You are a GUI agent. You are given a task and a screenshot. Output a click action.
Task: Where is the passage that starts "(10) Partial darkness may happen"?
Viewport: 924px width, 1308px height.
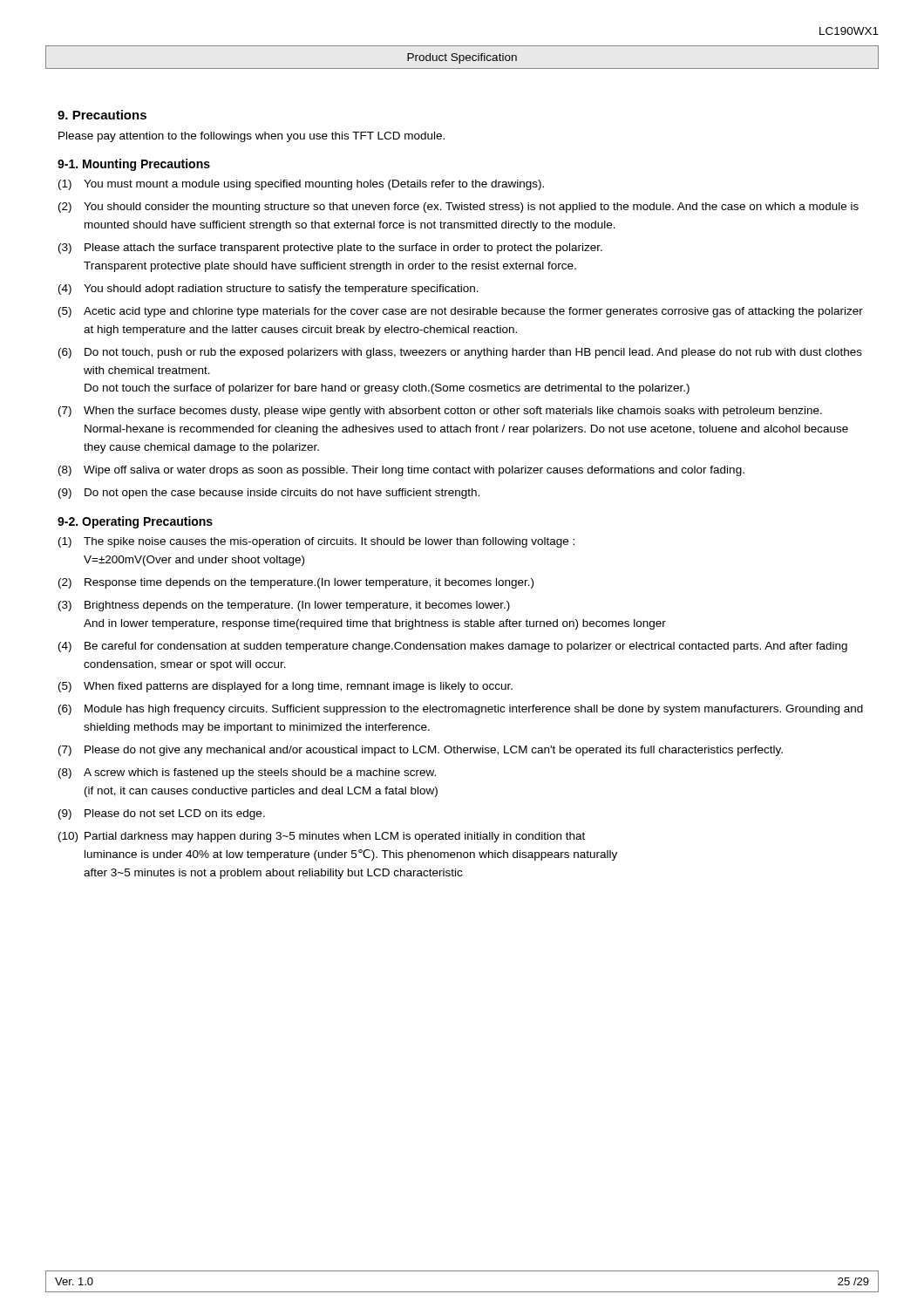pyautogui.click(x=462, y=855)
